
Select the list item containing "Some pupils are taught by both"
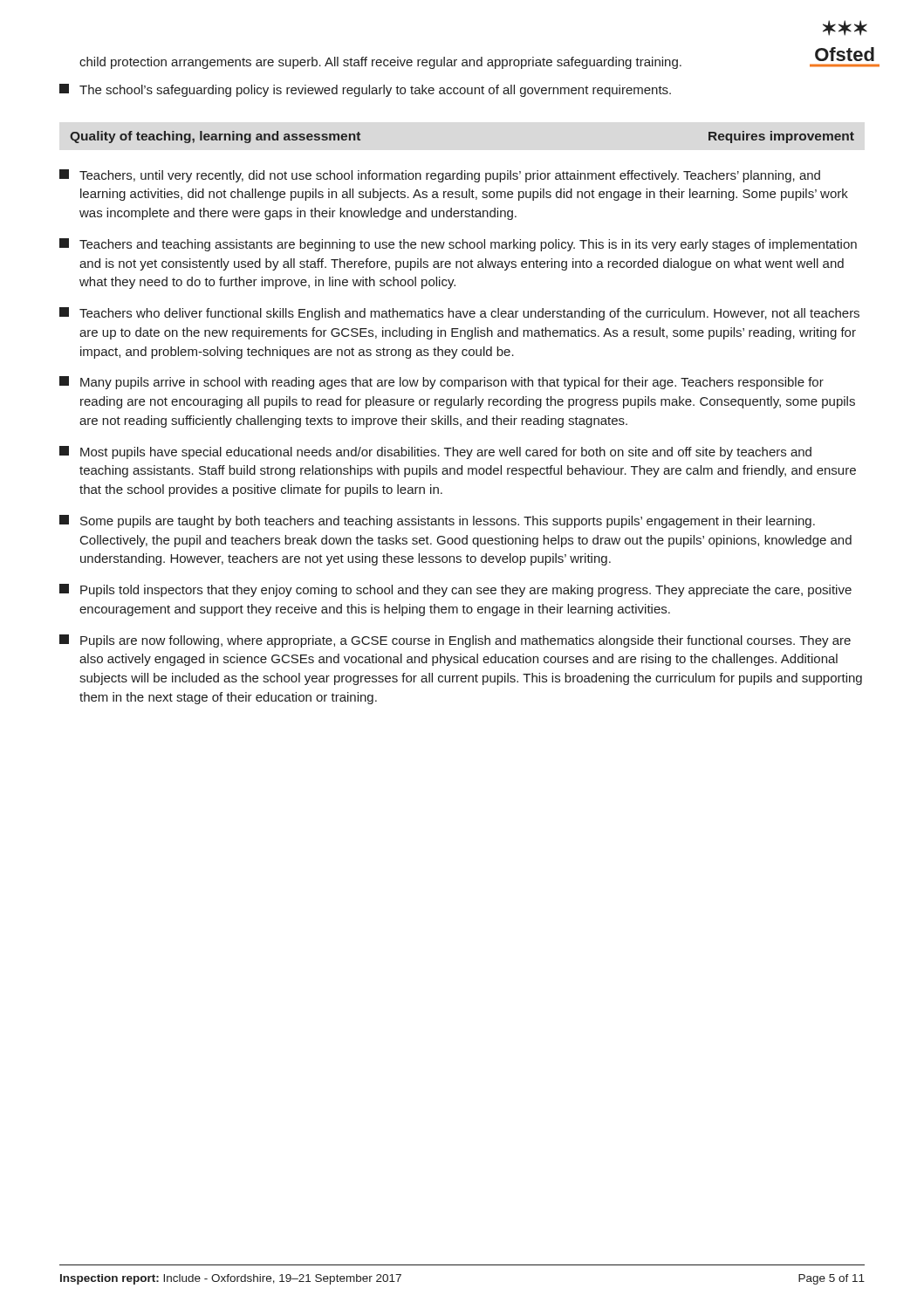pos(462,540)
